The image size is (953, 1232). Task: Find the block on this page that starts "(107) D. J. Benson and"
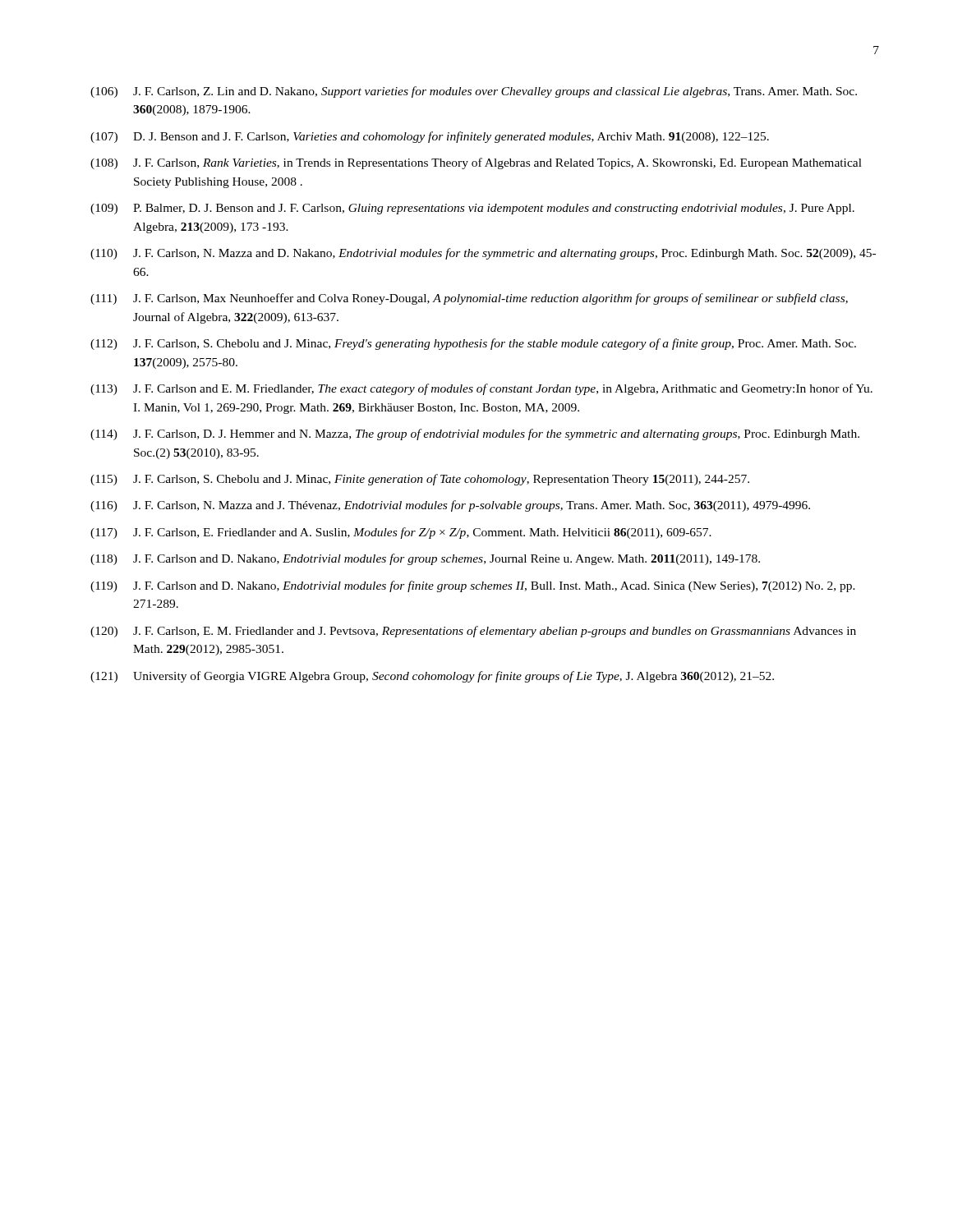click(x=485, y=137)
